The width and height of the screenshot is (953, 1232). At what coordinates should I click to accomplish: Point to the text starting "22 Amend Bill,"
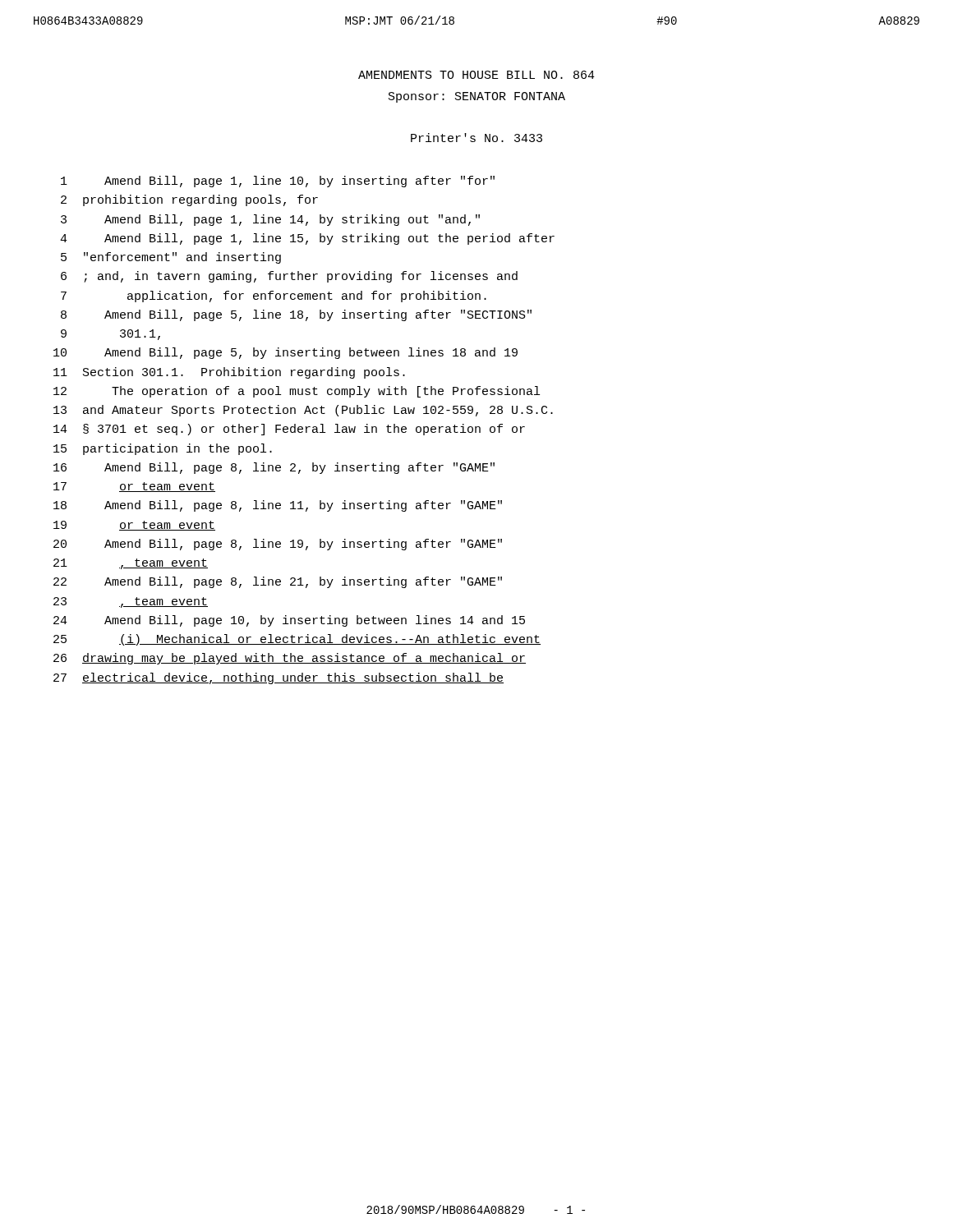[476, 583]
